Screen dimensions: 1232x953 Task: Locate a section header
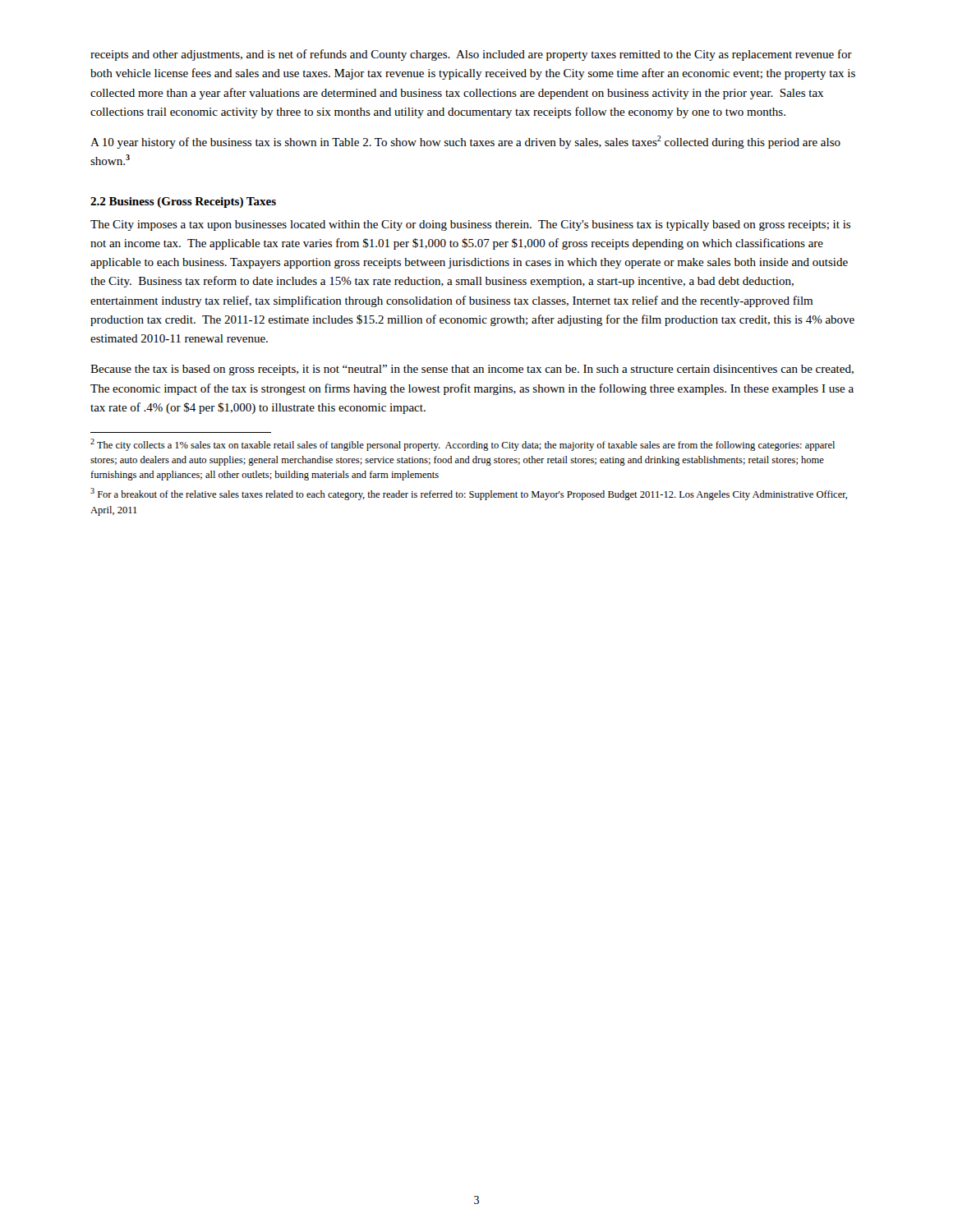[183, 201]
